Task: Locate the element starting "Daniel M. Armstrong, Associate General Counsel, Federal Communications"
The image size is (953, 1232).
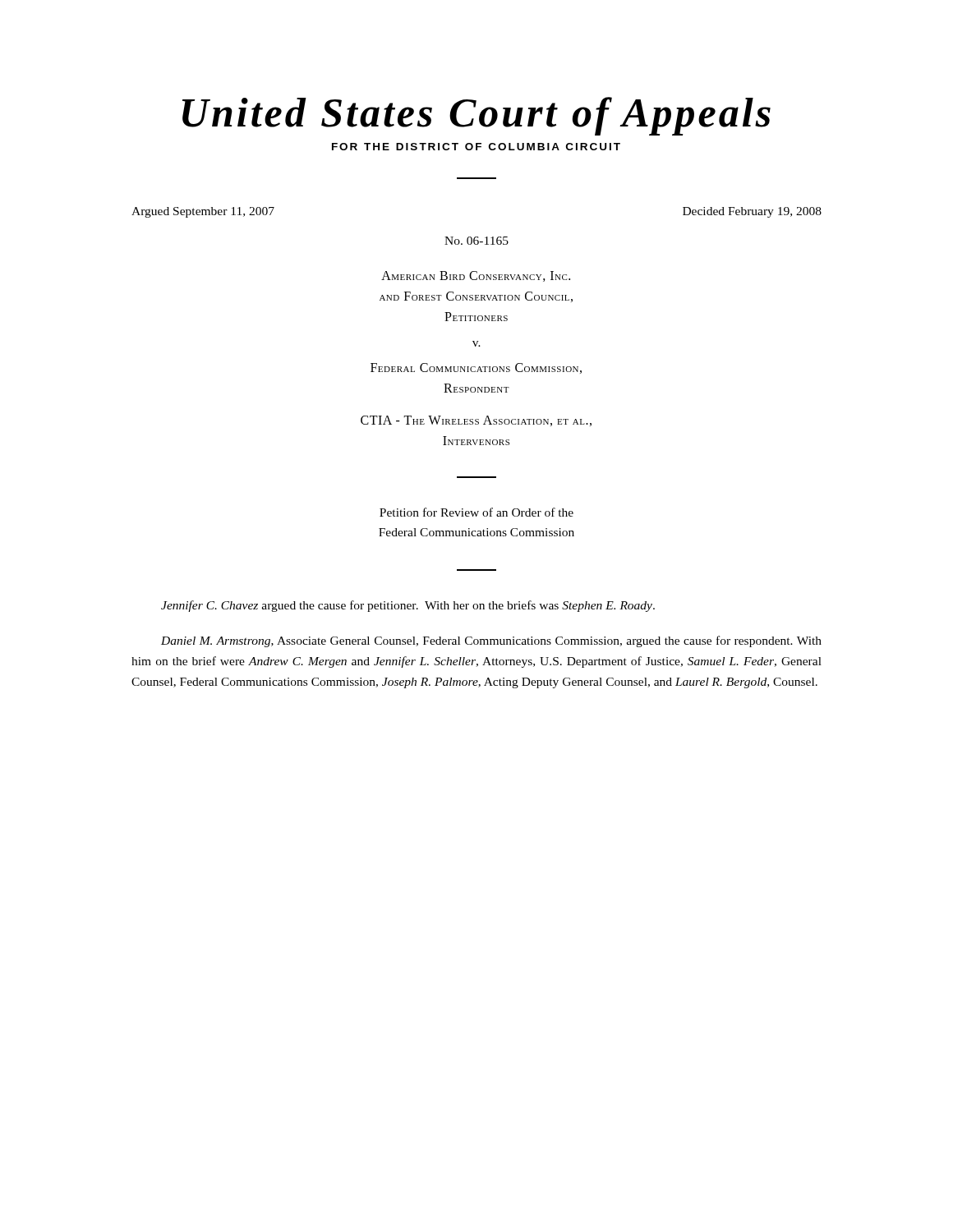Action: coord(476,661)
